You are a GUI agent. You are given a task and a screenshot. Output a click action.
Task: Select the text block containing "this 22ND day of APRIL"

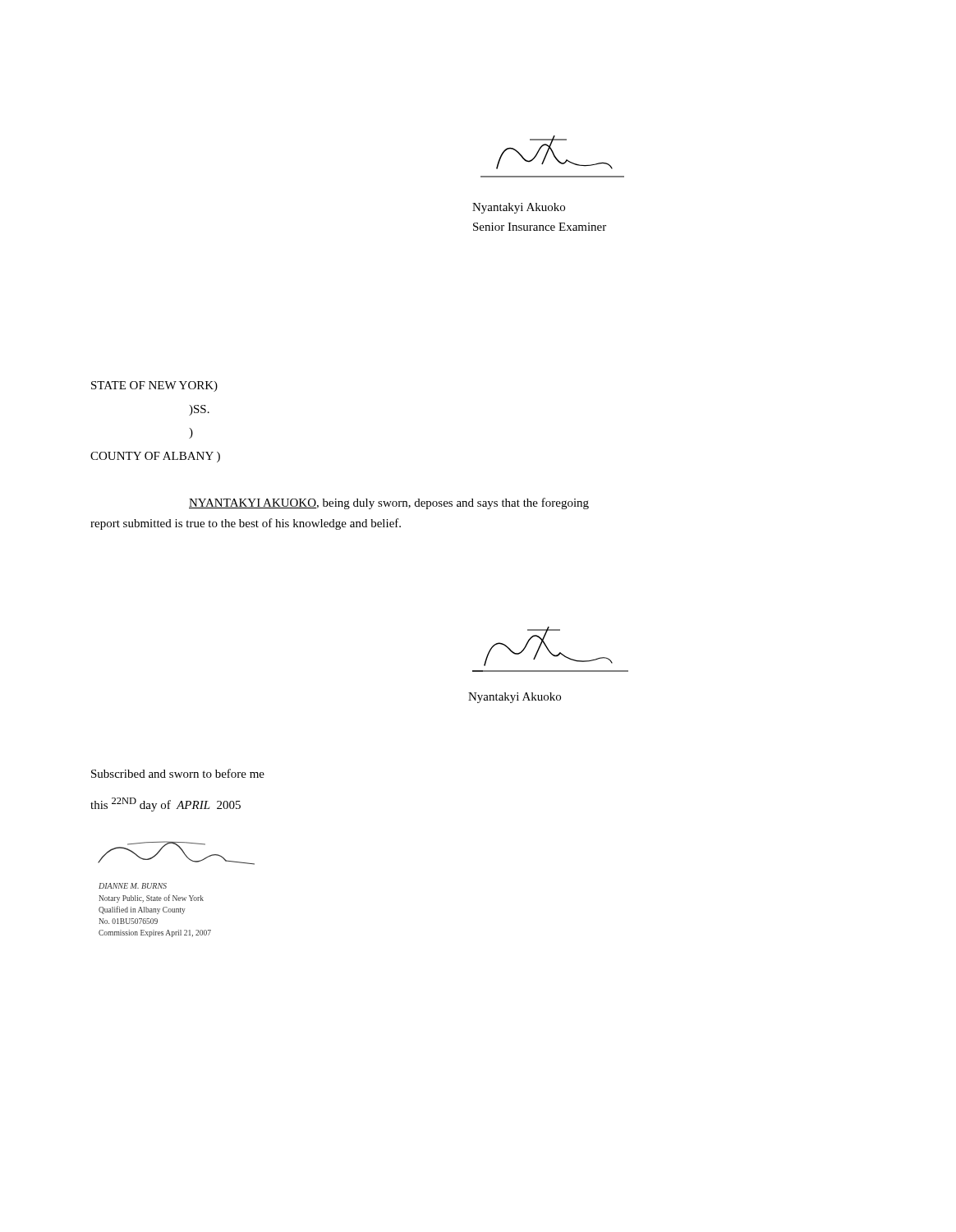166,803
